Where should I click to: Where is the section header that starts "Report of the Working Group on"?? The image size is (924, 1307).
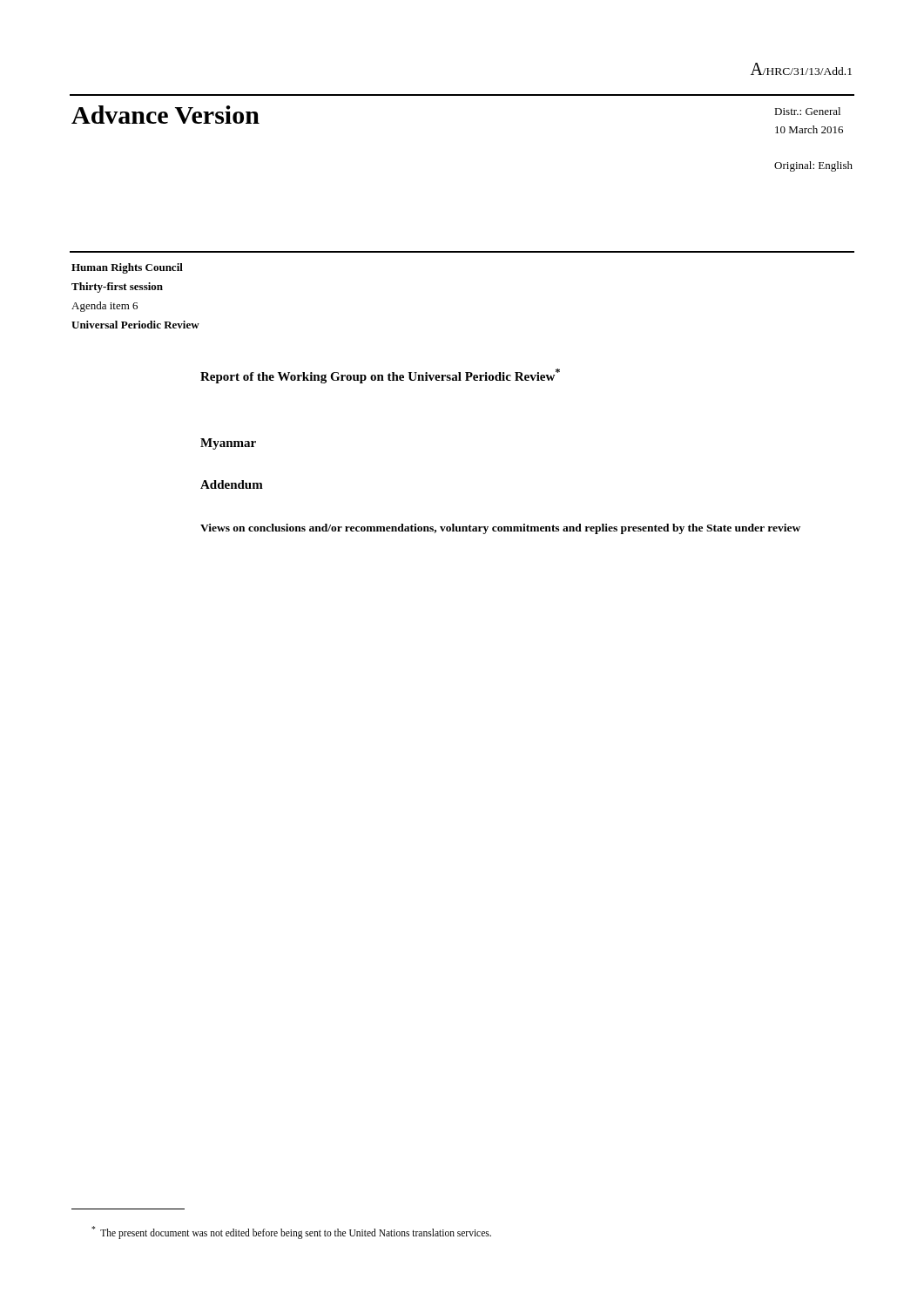[x=380, y=375]
